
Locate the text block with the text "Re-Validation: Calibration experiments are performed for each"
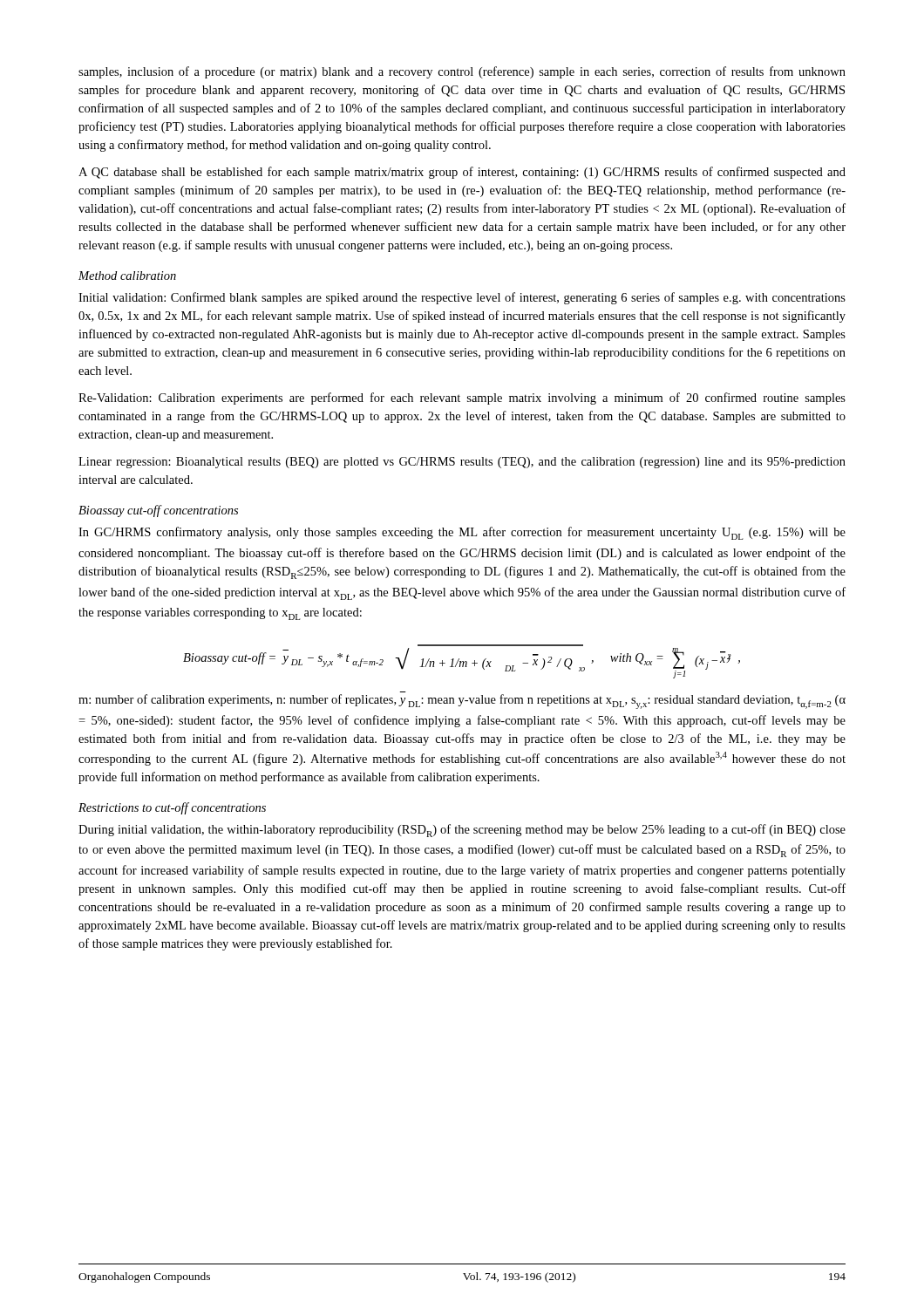click(462, 416)
